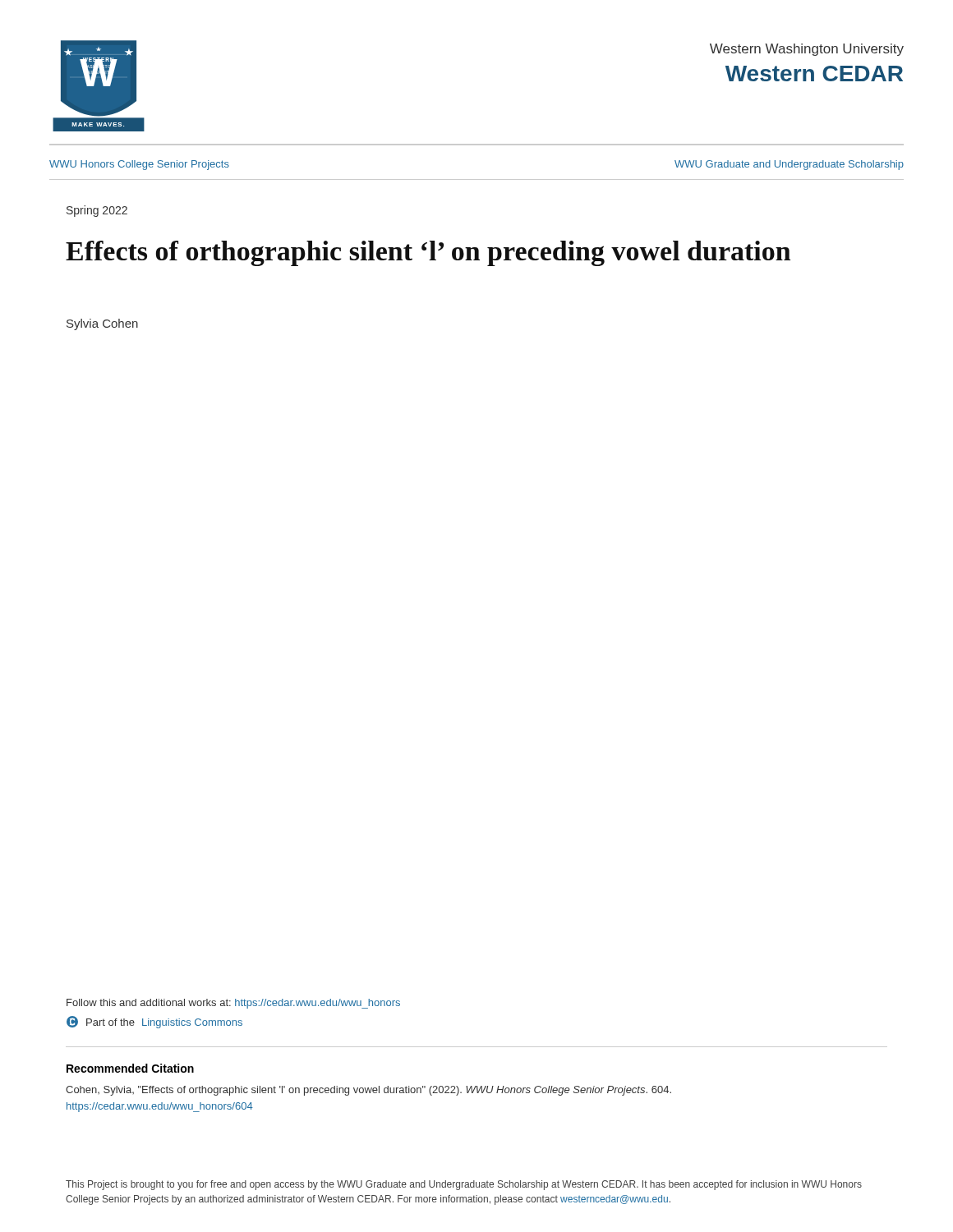Screen dimensions: 1232x953
Task: Find the title
Action: pyautogui.click(x=428, y=251)
